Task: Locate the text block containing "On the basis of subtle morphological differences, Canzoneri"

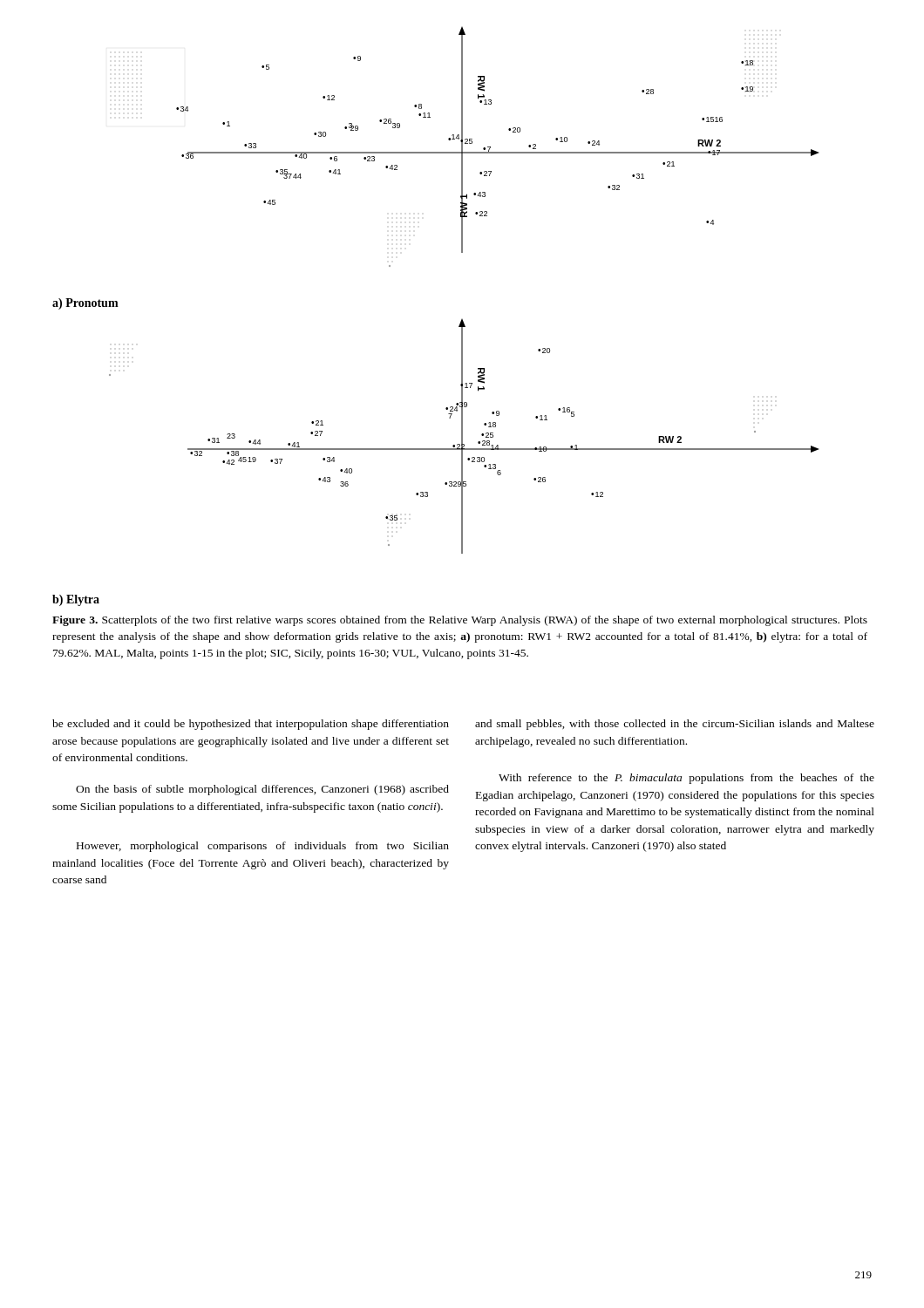Action: tap(251, 797)
